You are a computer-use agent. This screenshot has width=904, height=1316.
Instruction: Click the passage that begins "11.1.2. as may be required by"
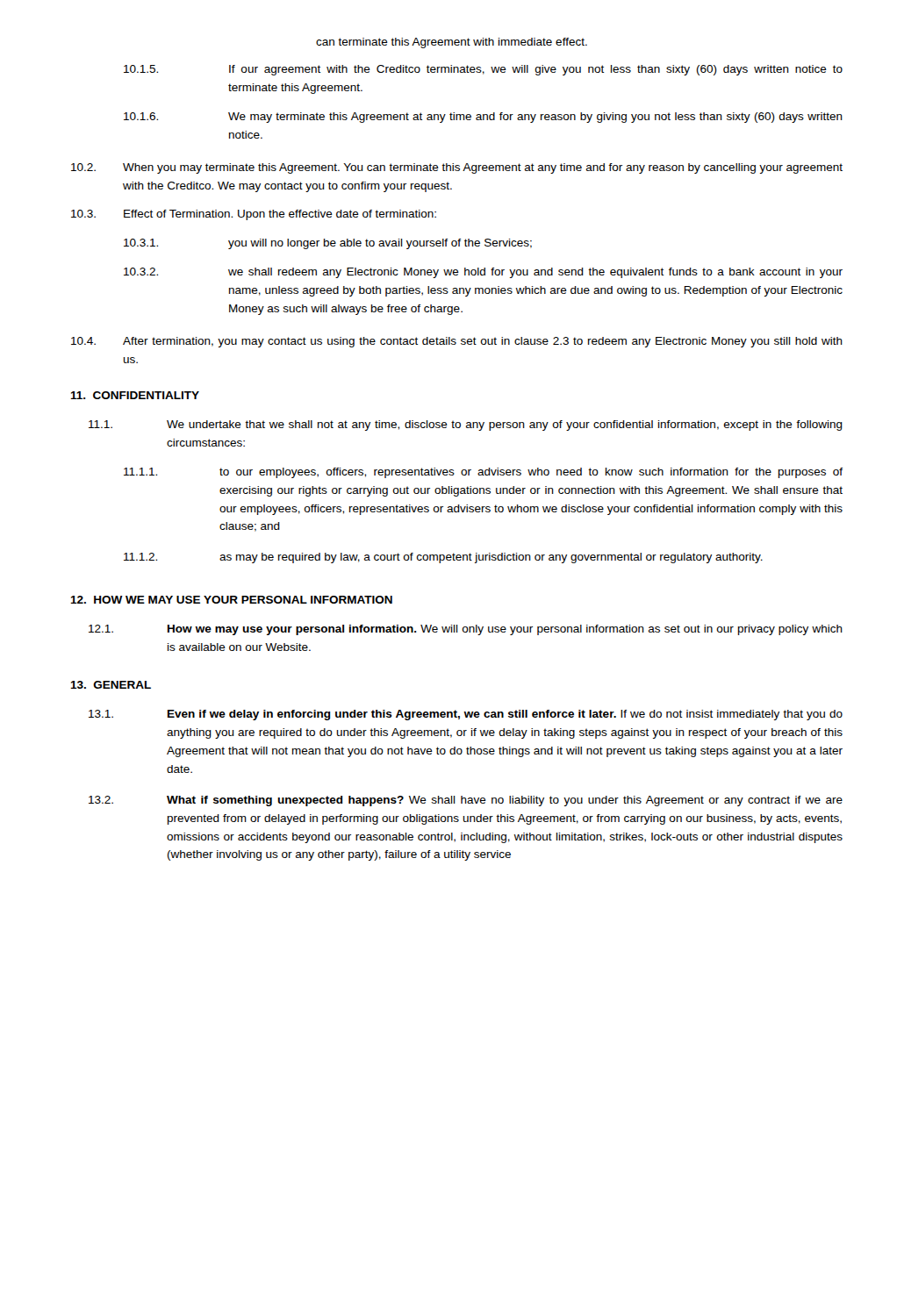click(x=465, y=558)
